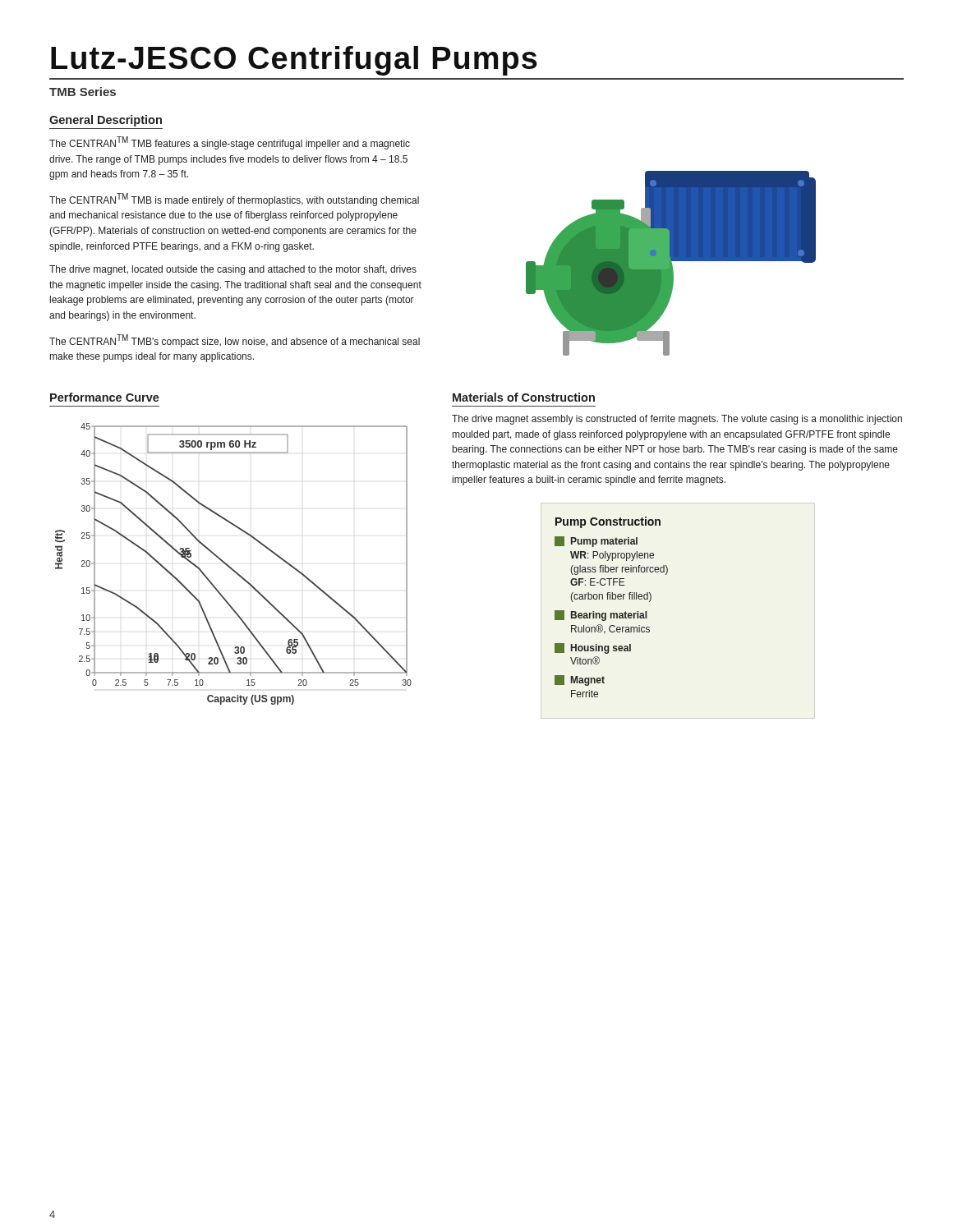Navigate to the text block starting "TMB Series"
The image size is (953, 1232).
point(83,92)
